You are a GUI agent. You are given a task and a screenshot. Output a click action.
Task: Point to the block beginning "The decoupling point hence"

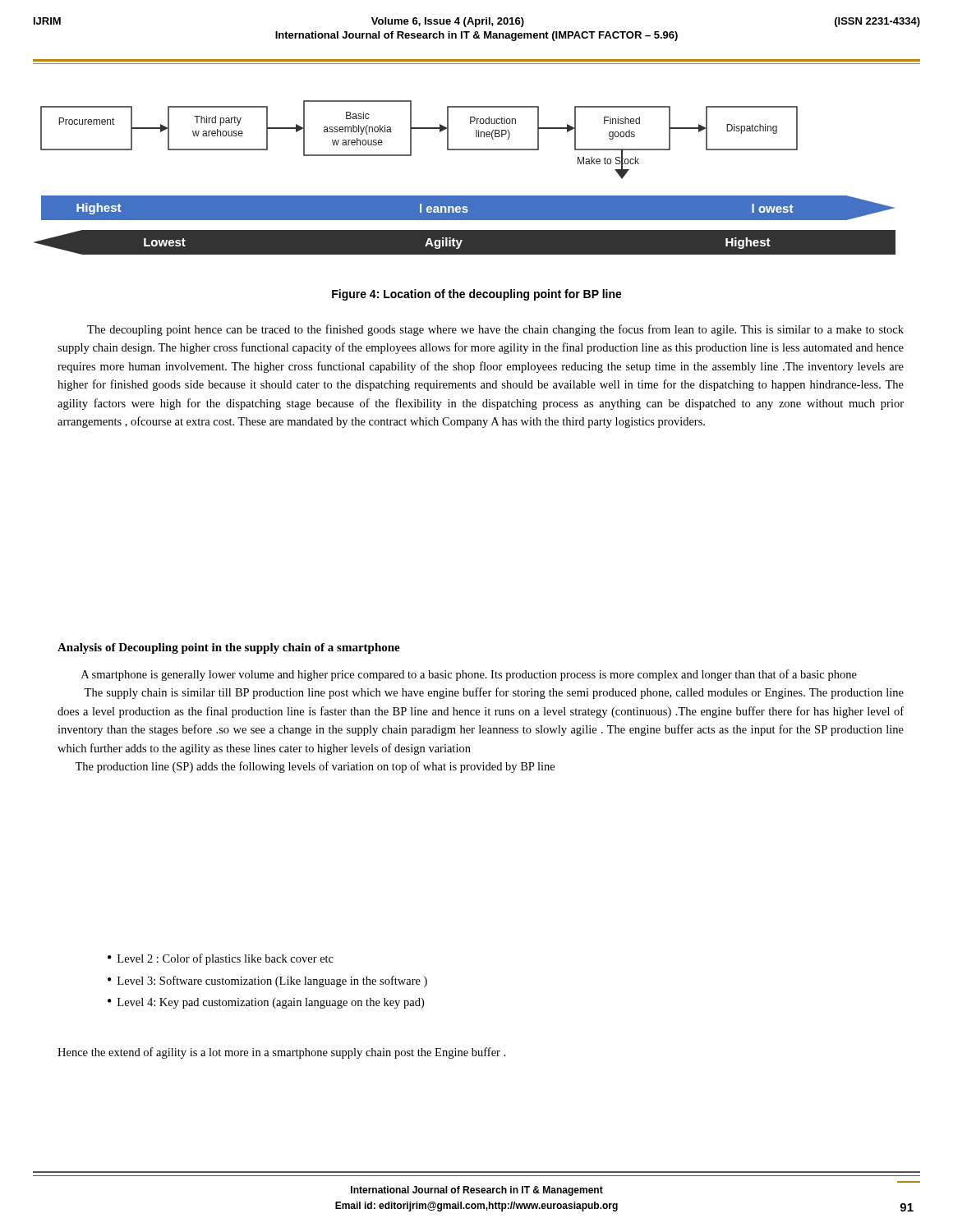tap(481, 376)
